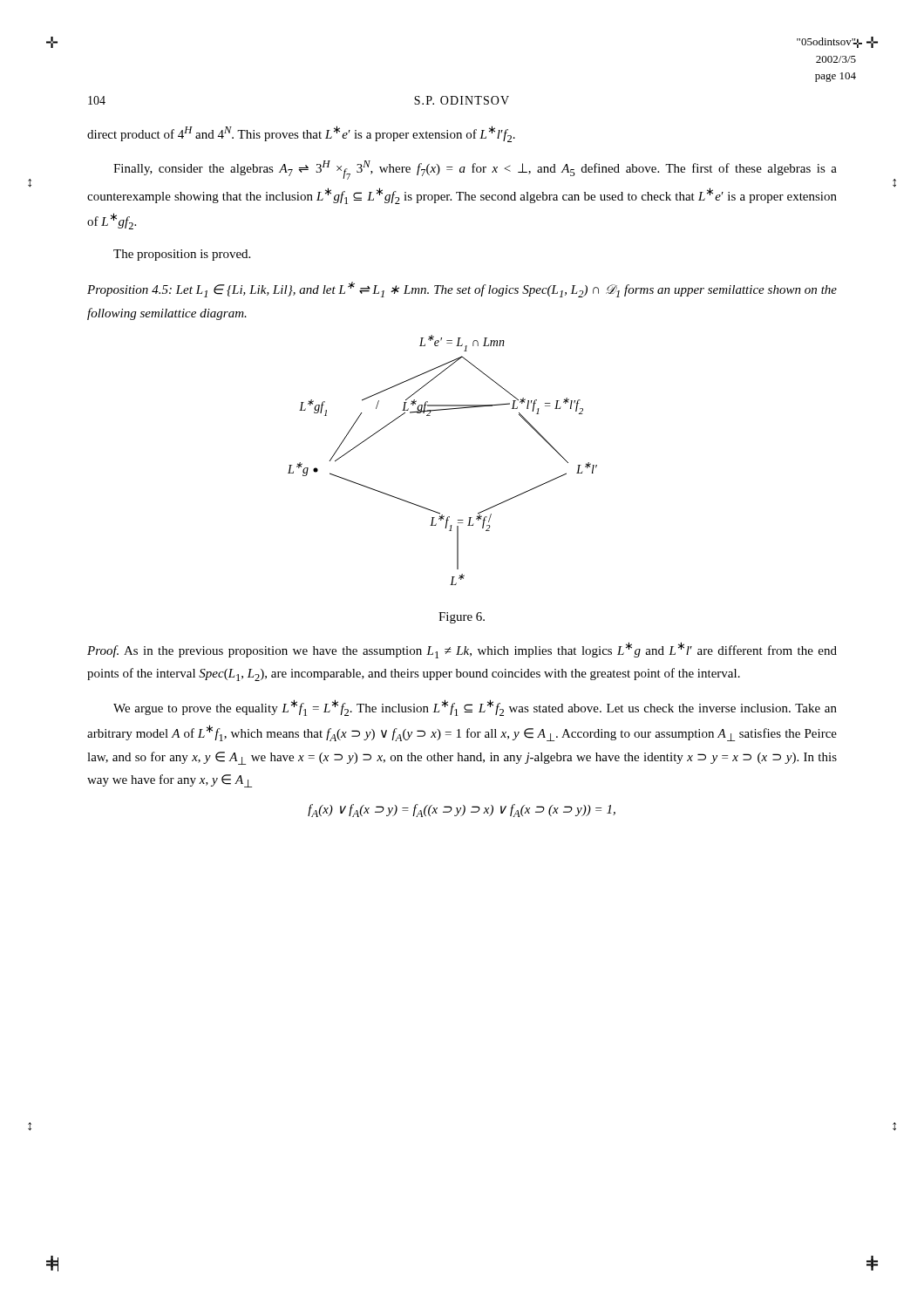Screen dimensions: 1308x924
Task: Navigate to the text starting "Proof. As in"
Action: 462,662
